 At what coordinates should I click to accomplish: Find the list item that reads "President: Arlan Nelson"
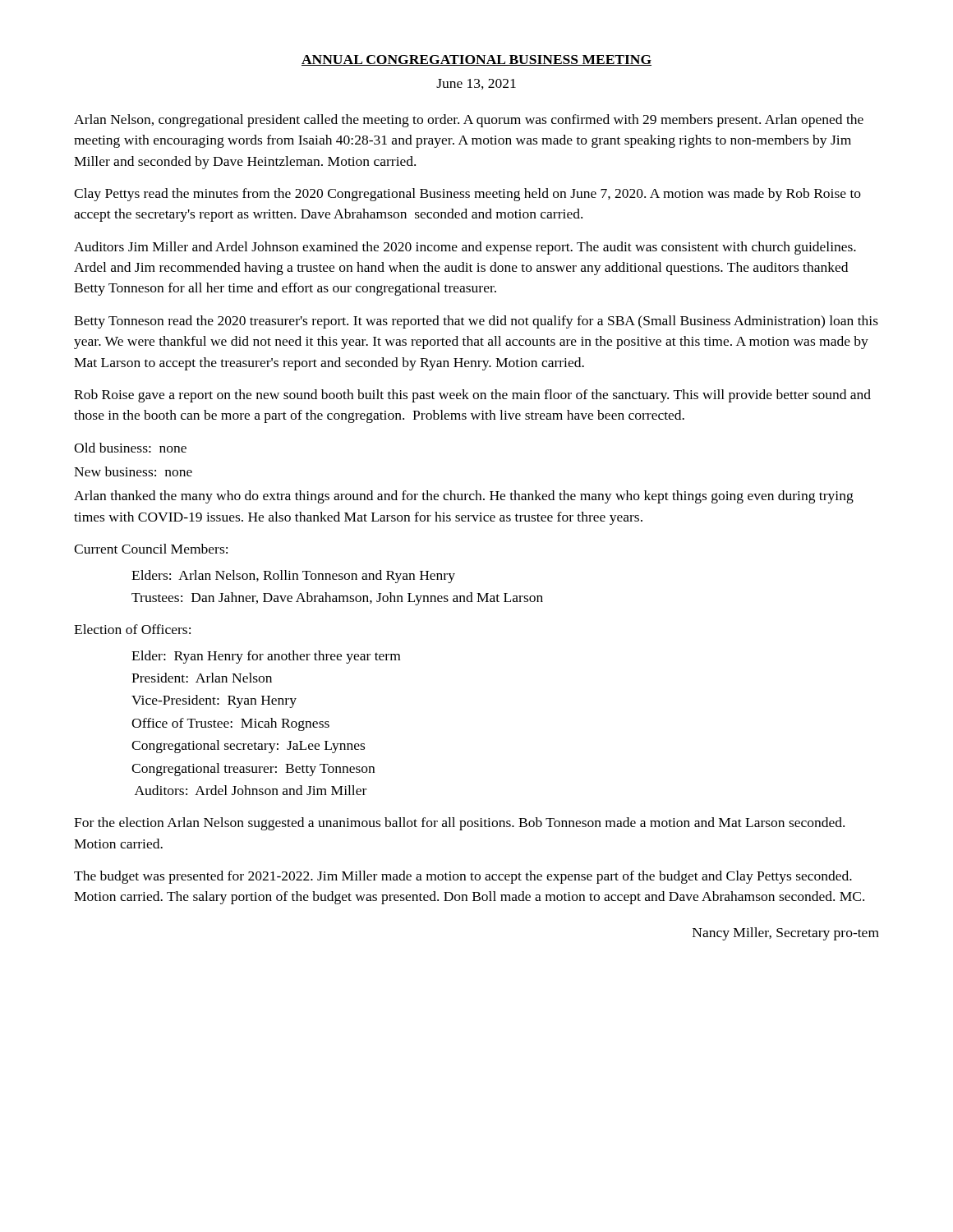point(202,678)
